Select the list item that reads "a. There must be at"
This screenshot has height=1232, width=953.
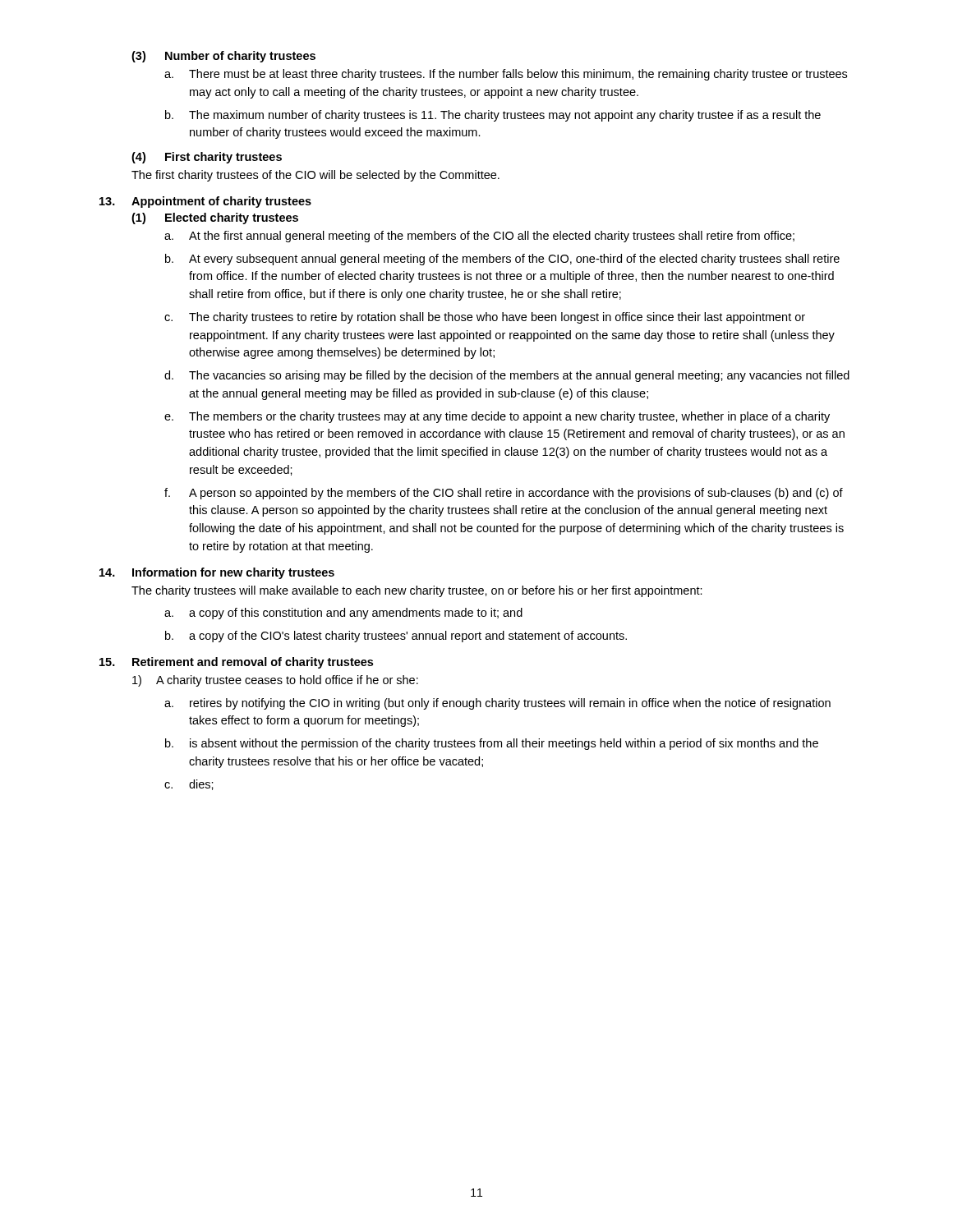[509, 84]
